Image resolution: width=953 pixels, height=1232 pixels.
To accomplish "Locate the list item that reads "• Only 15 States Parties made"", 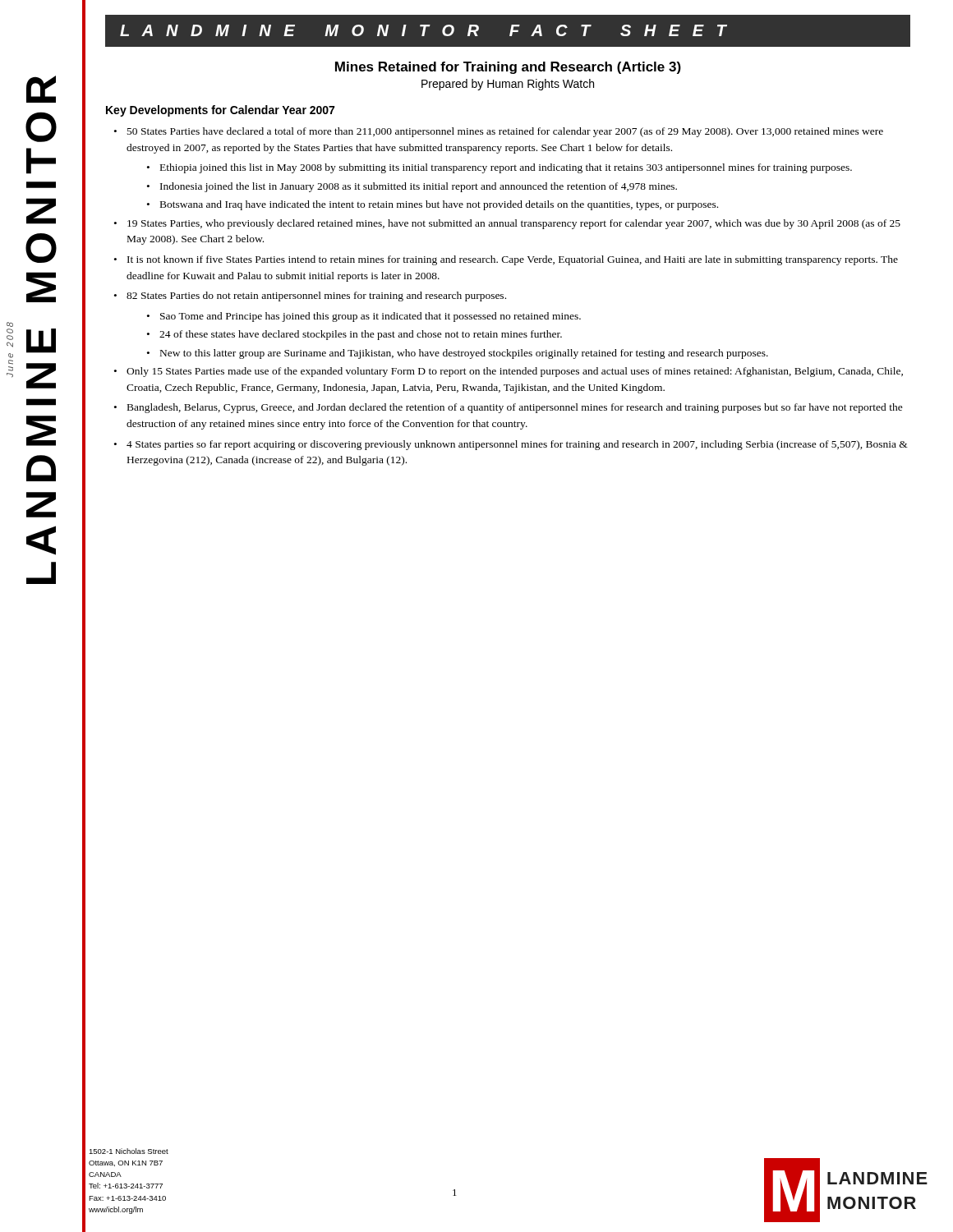I will click(x=512, y=379).
